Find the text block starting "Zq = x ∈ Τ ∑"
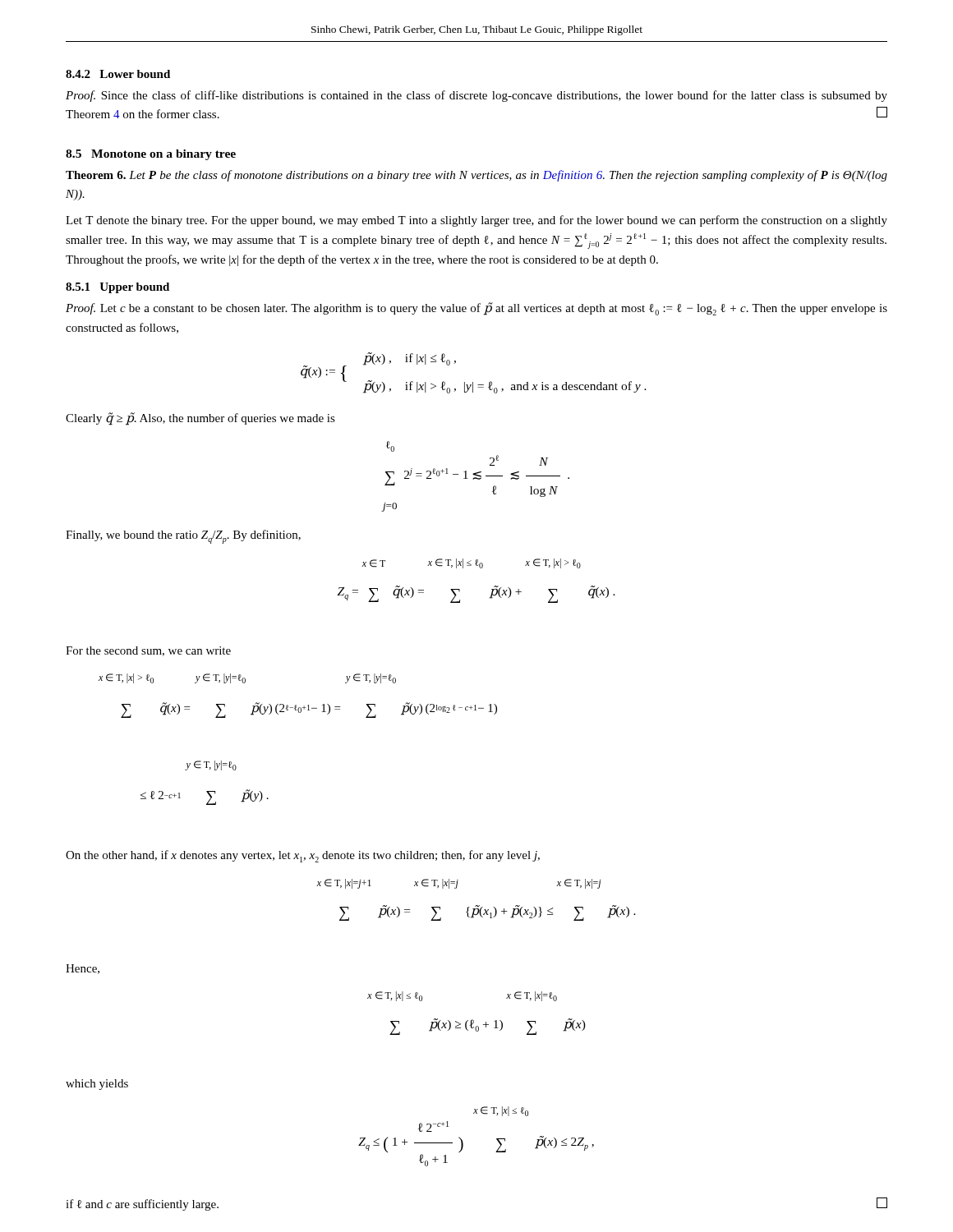This screenshot has width=953, height=1232. click(x=471, y=563)
